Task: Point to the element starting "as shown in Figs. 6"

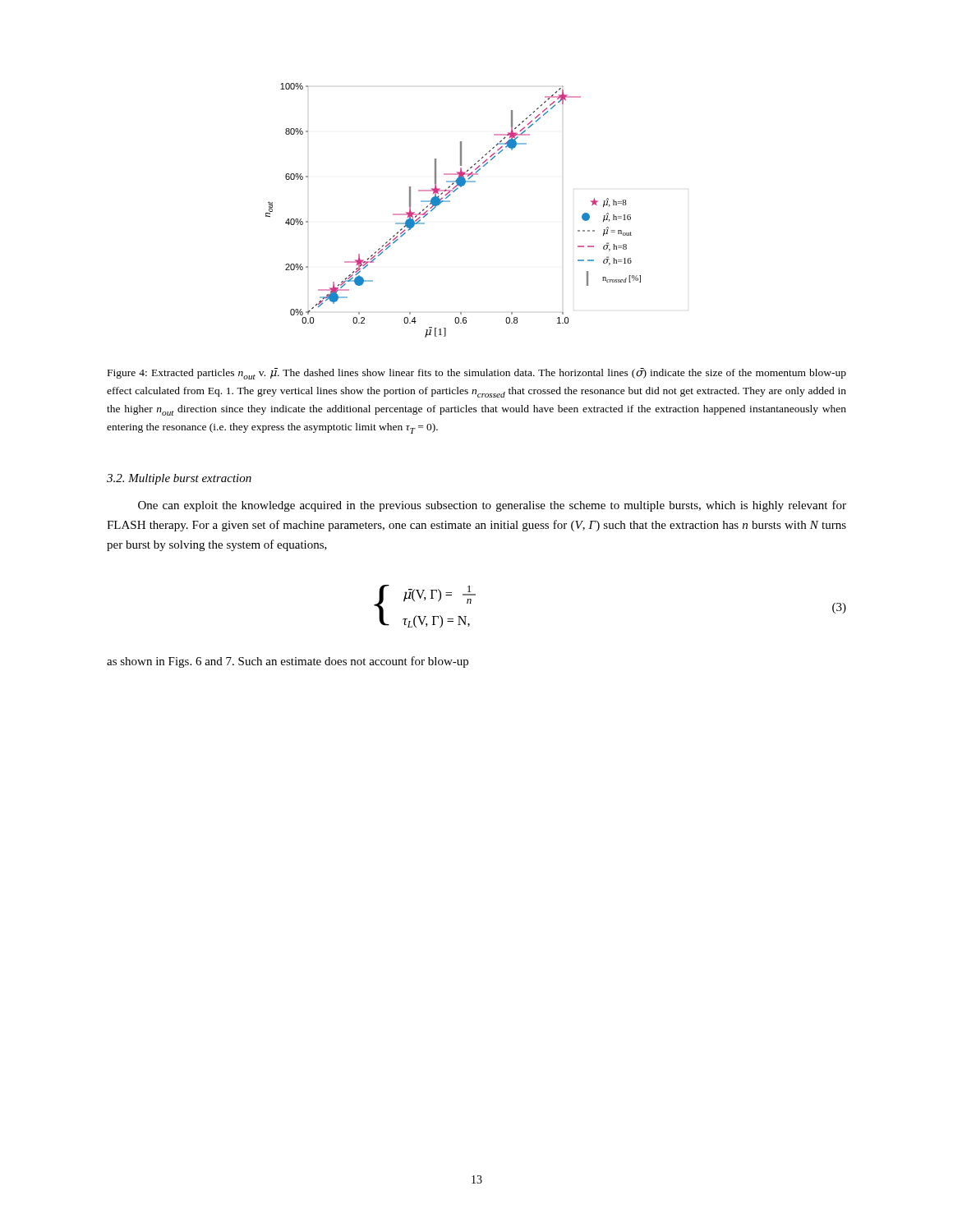Action: tap(288, 661)
